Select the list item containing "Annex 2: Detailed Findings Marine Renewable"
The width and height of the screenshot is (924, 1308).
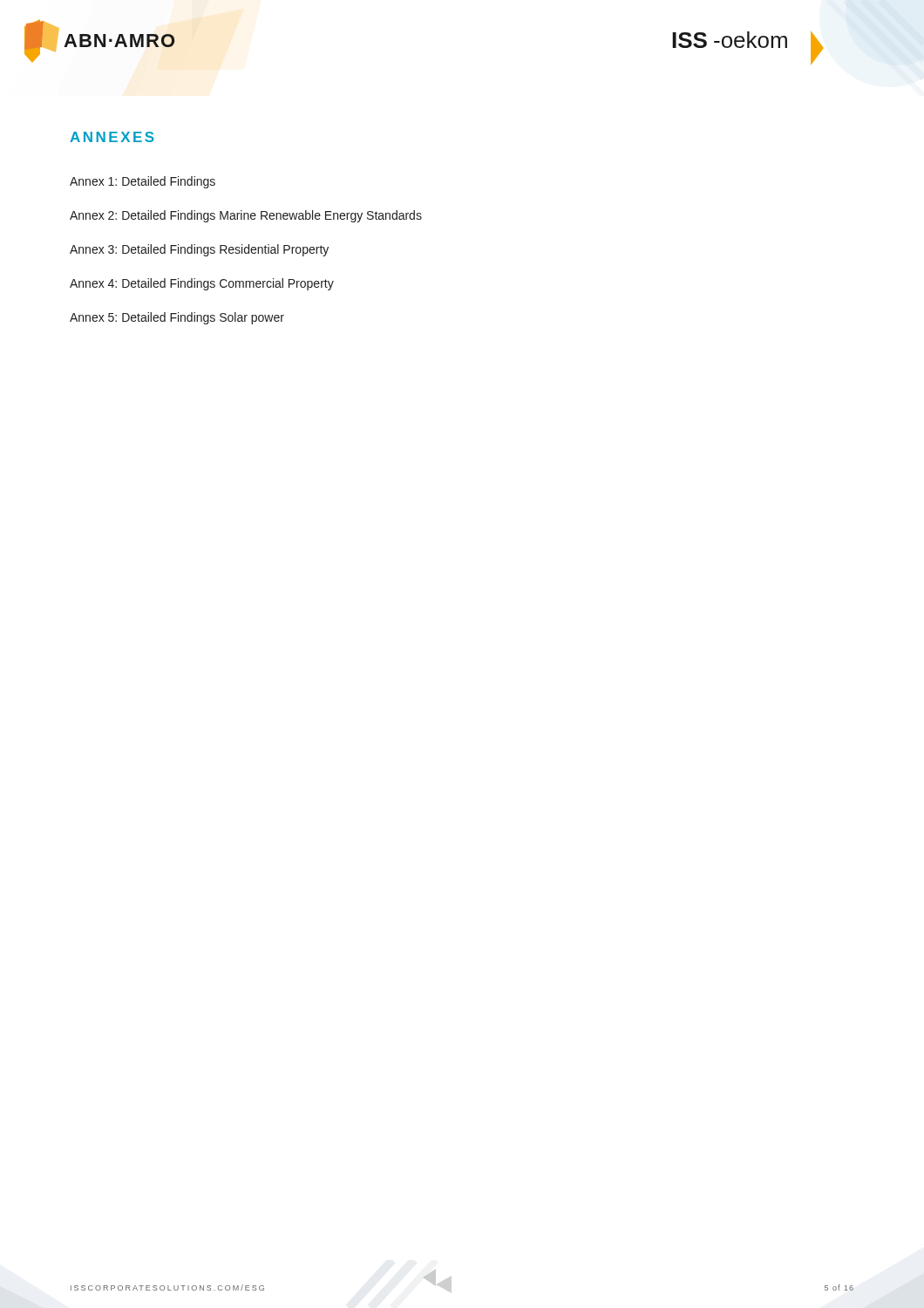(x=246, y=215)
